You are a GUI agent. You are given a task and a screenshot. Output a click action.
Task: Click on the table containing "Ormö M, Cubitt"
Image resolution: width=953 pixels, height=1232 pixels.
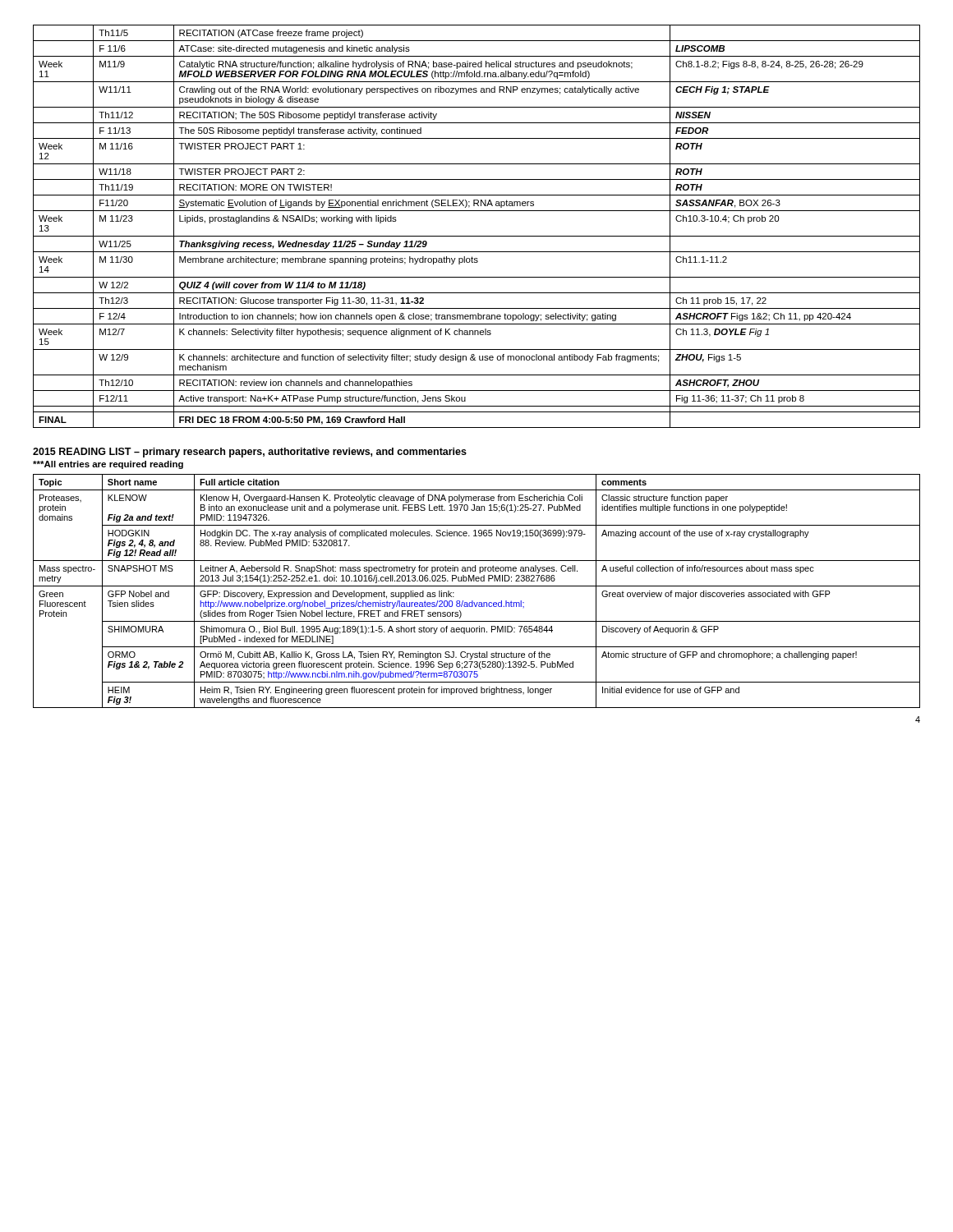click(476, 591)
